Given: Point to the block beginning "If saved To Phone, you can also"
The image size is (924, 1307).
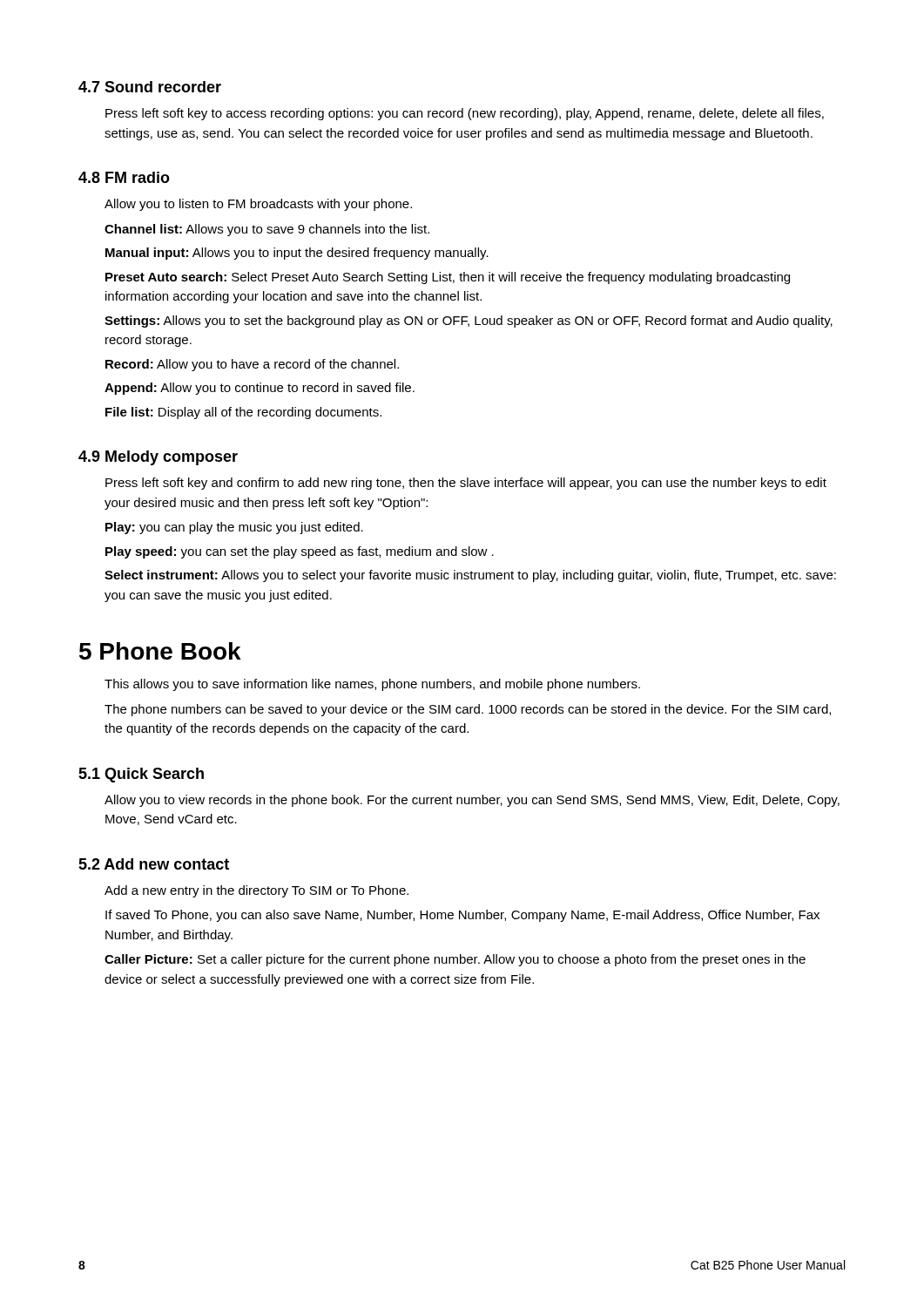Looking at the screenshot, I should (x=462, y=924).
